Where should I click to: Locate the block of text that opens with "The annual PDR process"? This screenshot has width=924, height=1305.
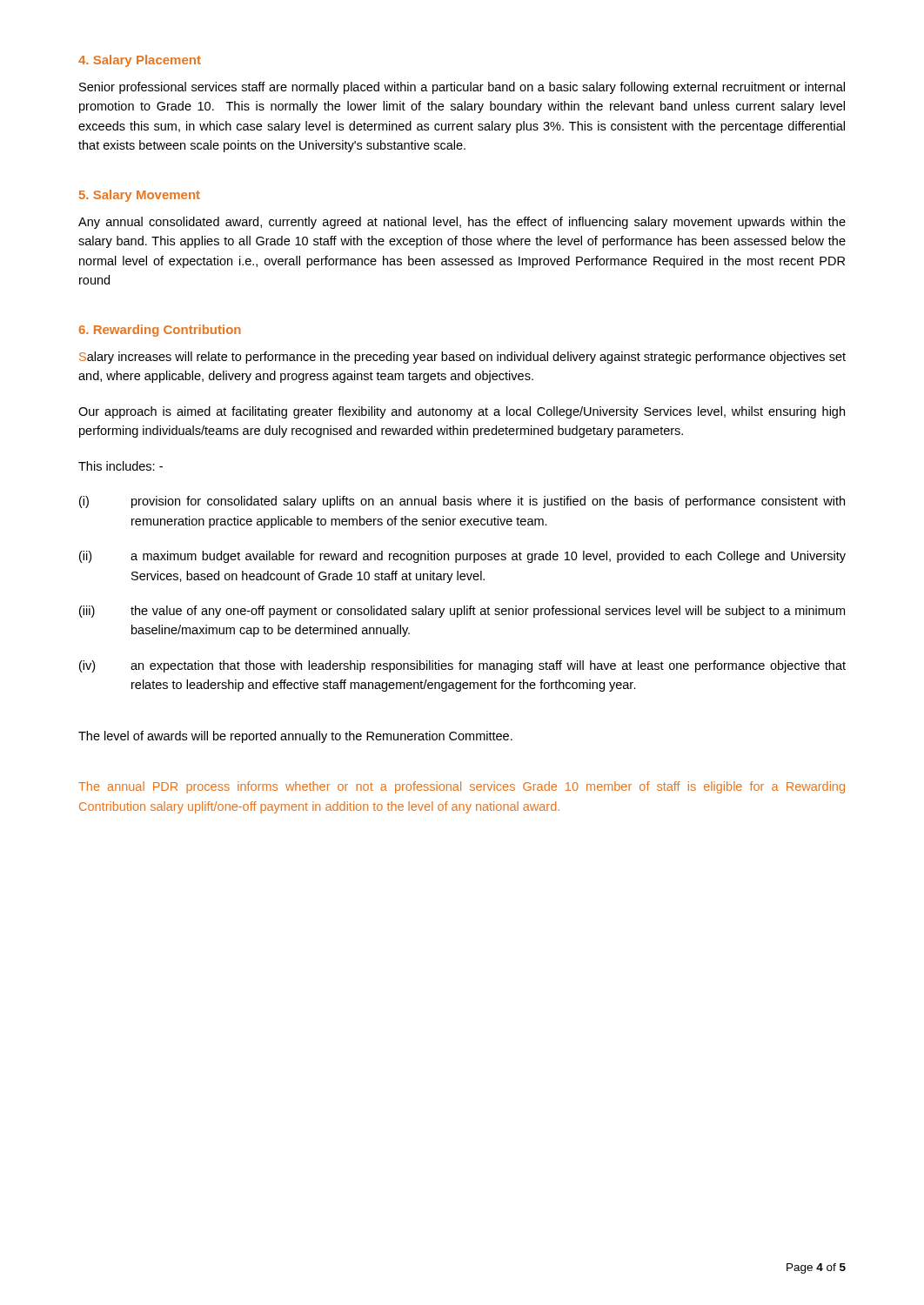click(462, 797)
